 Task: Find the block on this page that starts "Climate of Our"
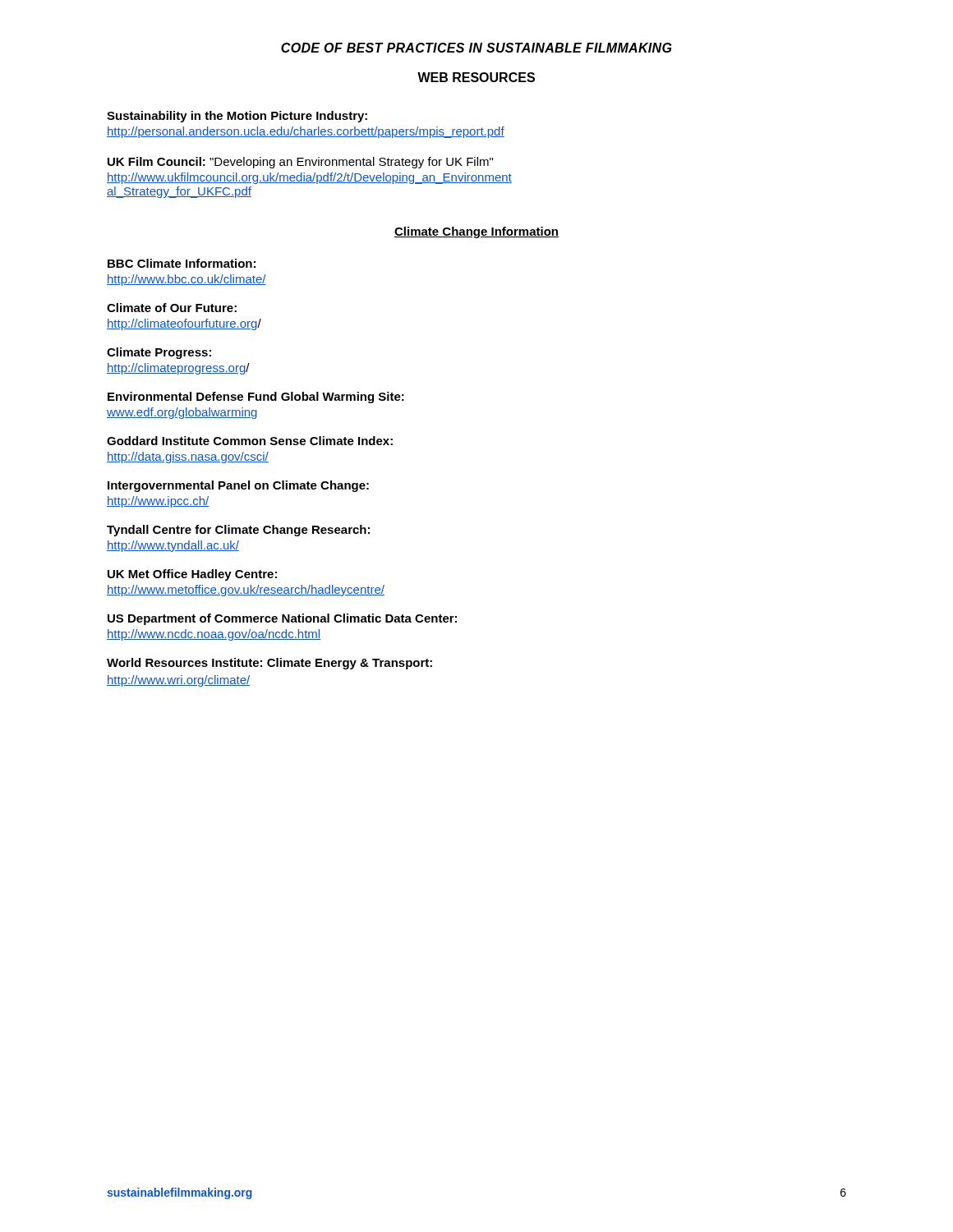click(172, 308)
